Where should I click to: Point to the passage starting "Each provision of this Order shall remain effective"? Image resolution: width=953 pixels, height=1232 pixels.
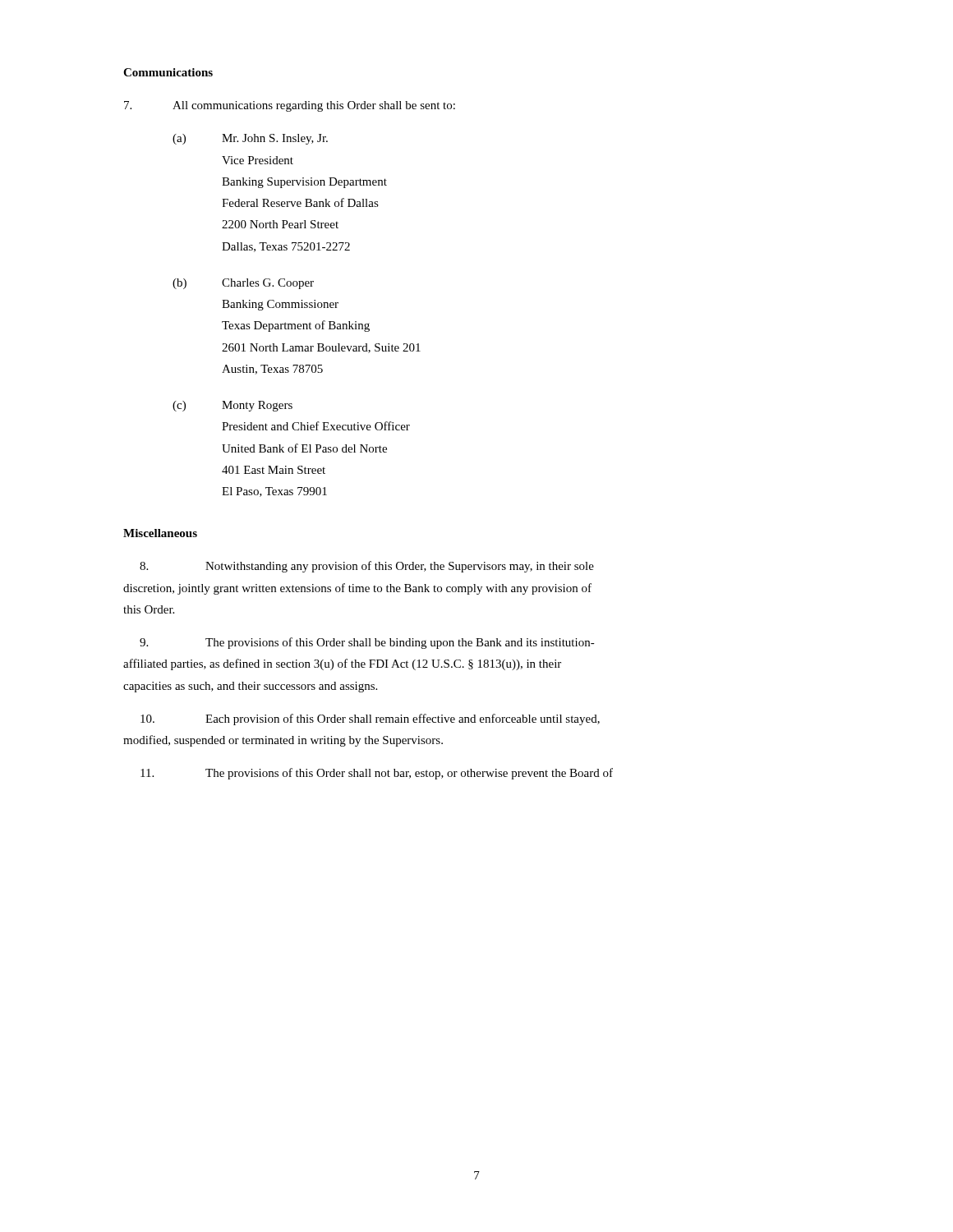[476, 729]
